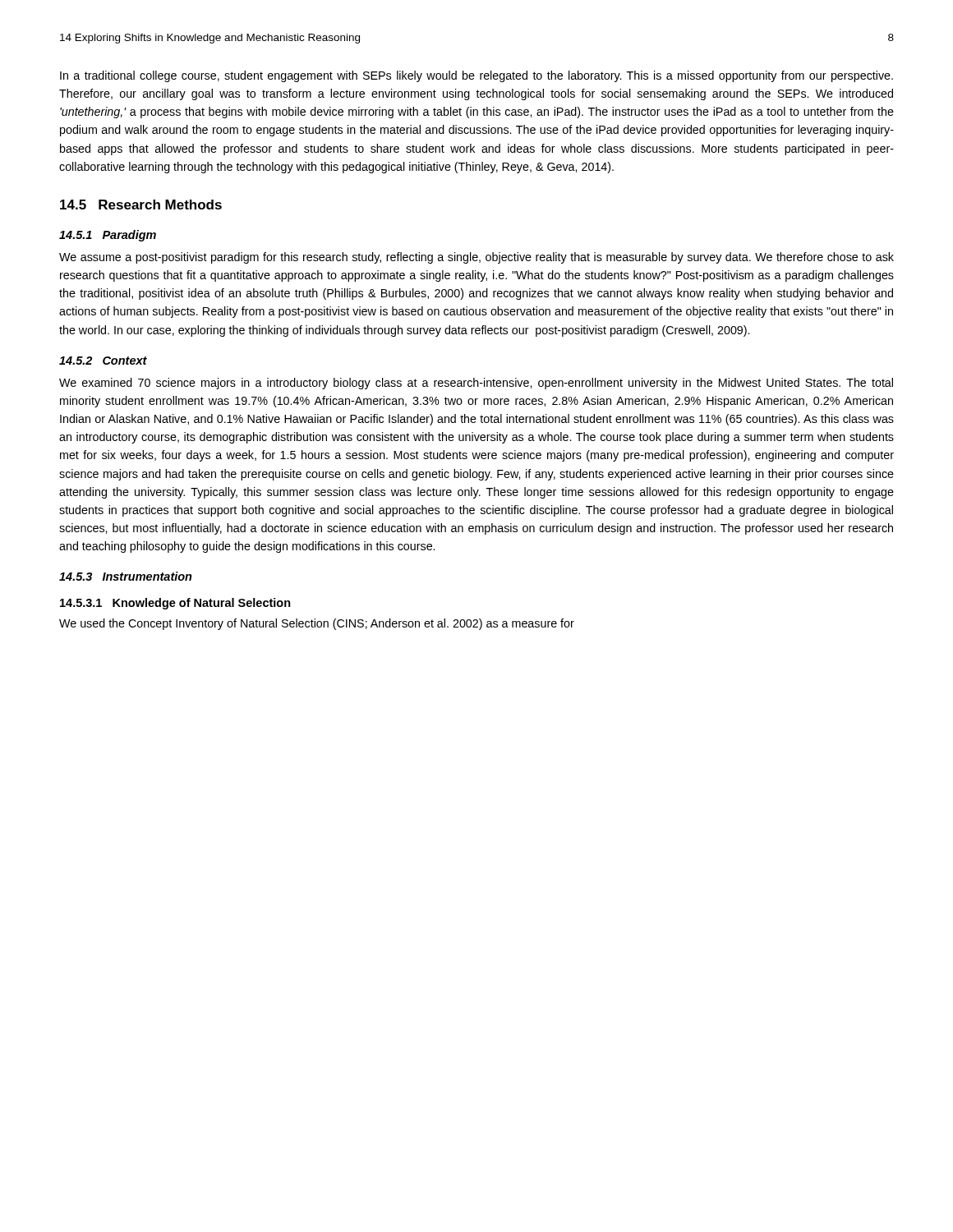
Task: Click on the section header containing "14.5.1 Paradigm"
Action: (108, 235)
